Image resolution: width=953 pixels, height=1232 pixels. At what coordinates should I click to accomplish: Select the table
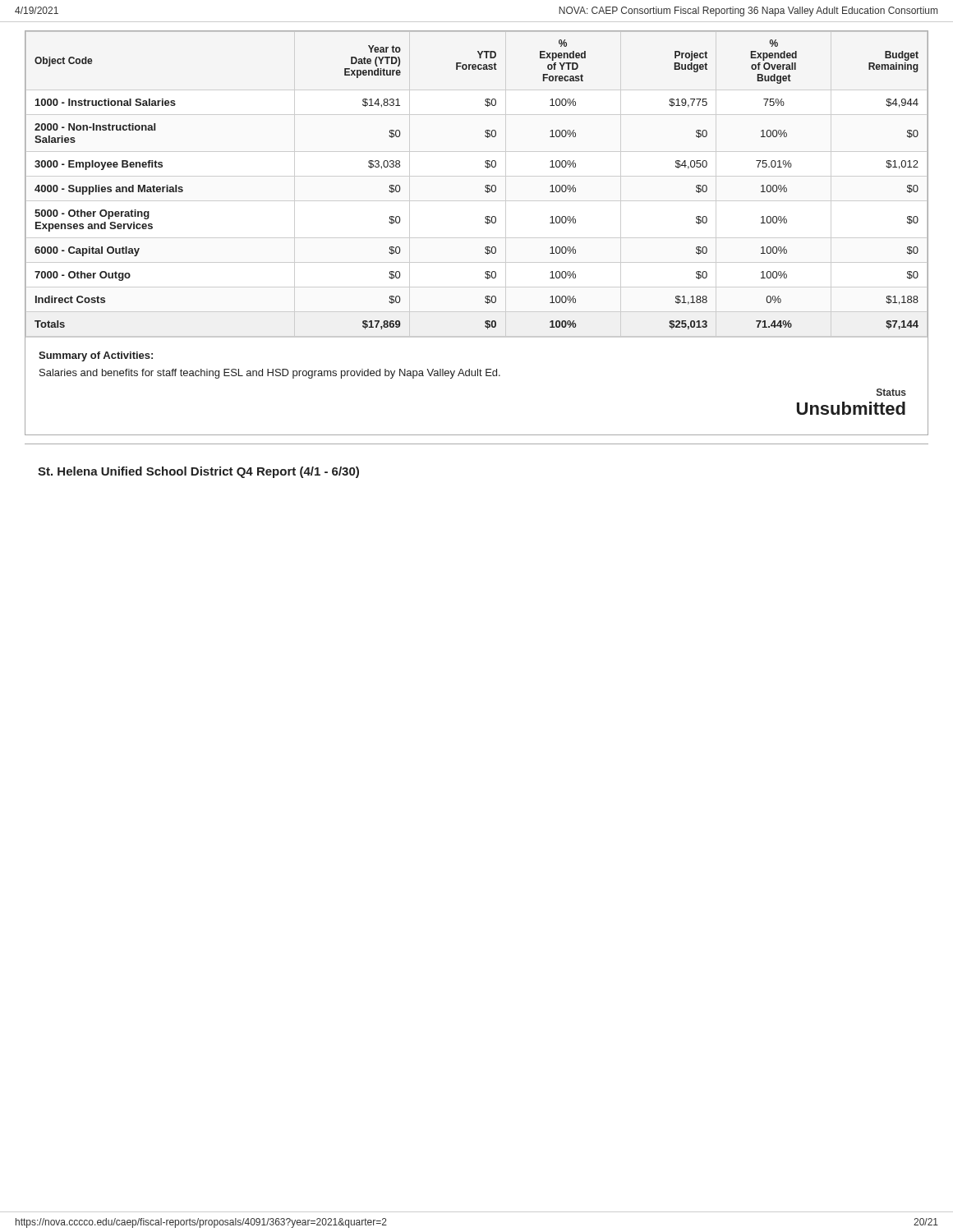(476, 184)
